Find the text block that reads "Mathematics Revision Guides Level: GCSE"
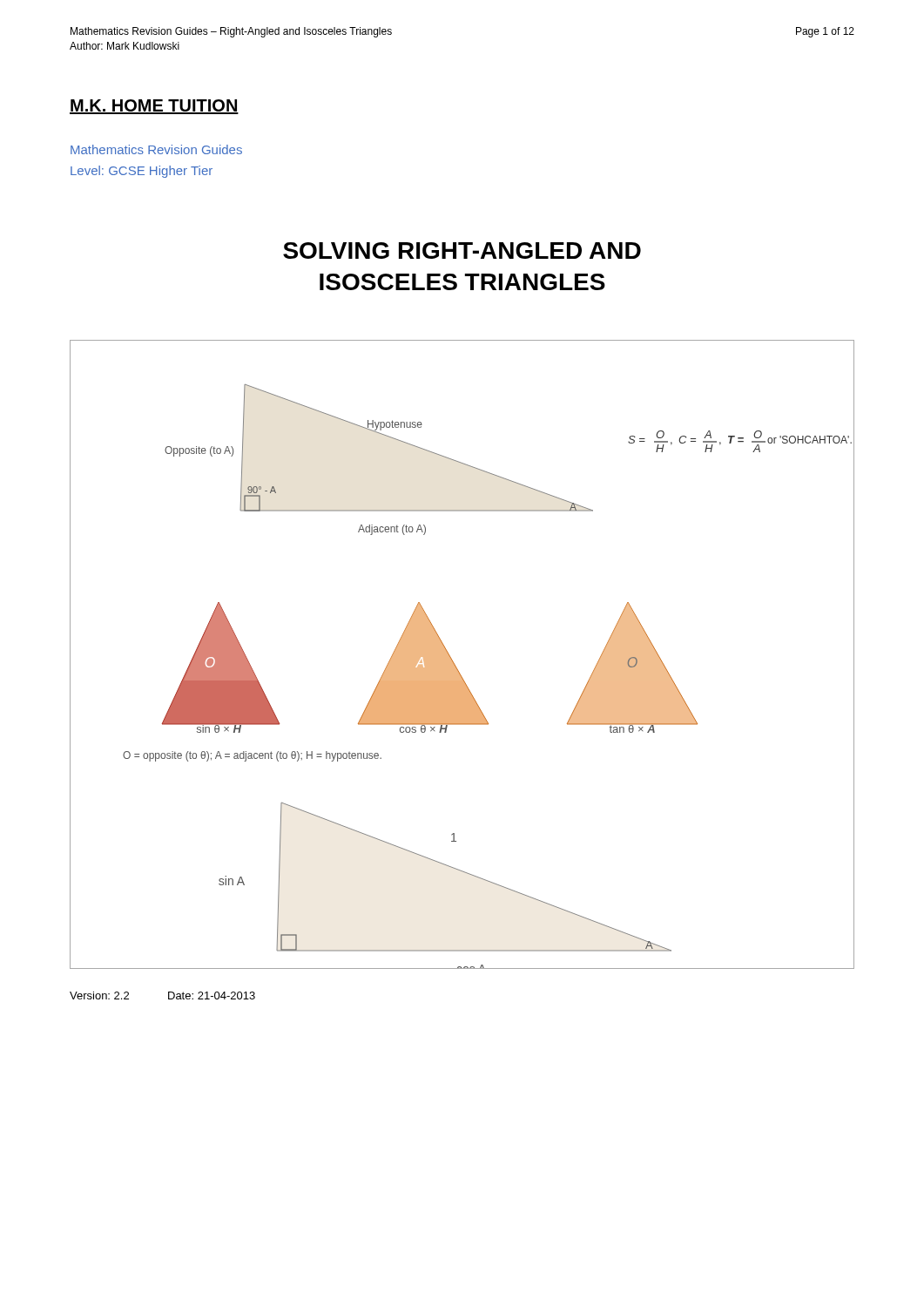Image resolution: width=924 pixels, height=1307 pixels. (x=156, y=160)
